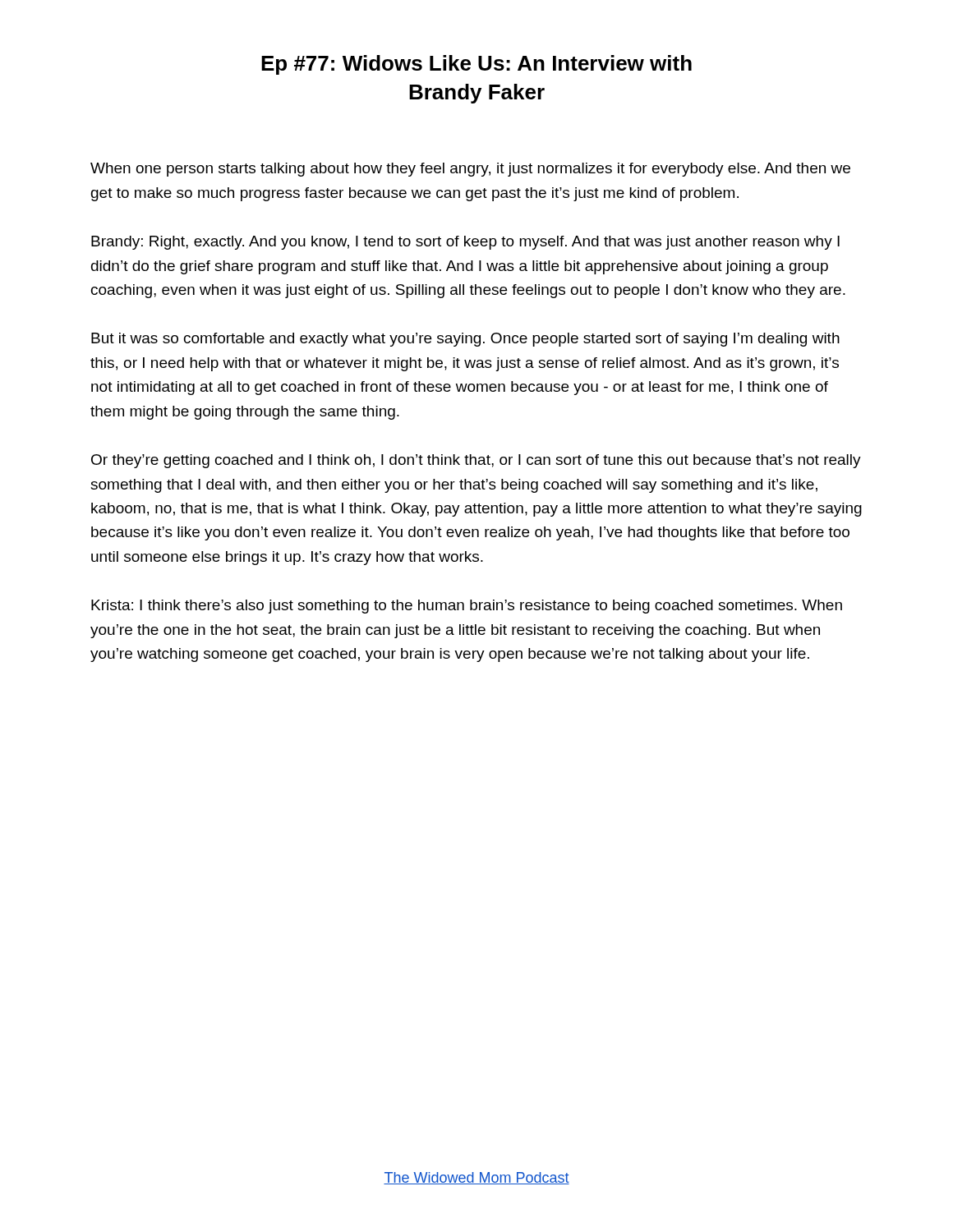This screenshot has width=953, height=1232.
Task: Click on the passage starting "Brandy: Right, exactly. And you"
Action: 468,265
